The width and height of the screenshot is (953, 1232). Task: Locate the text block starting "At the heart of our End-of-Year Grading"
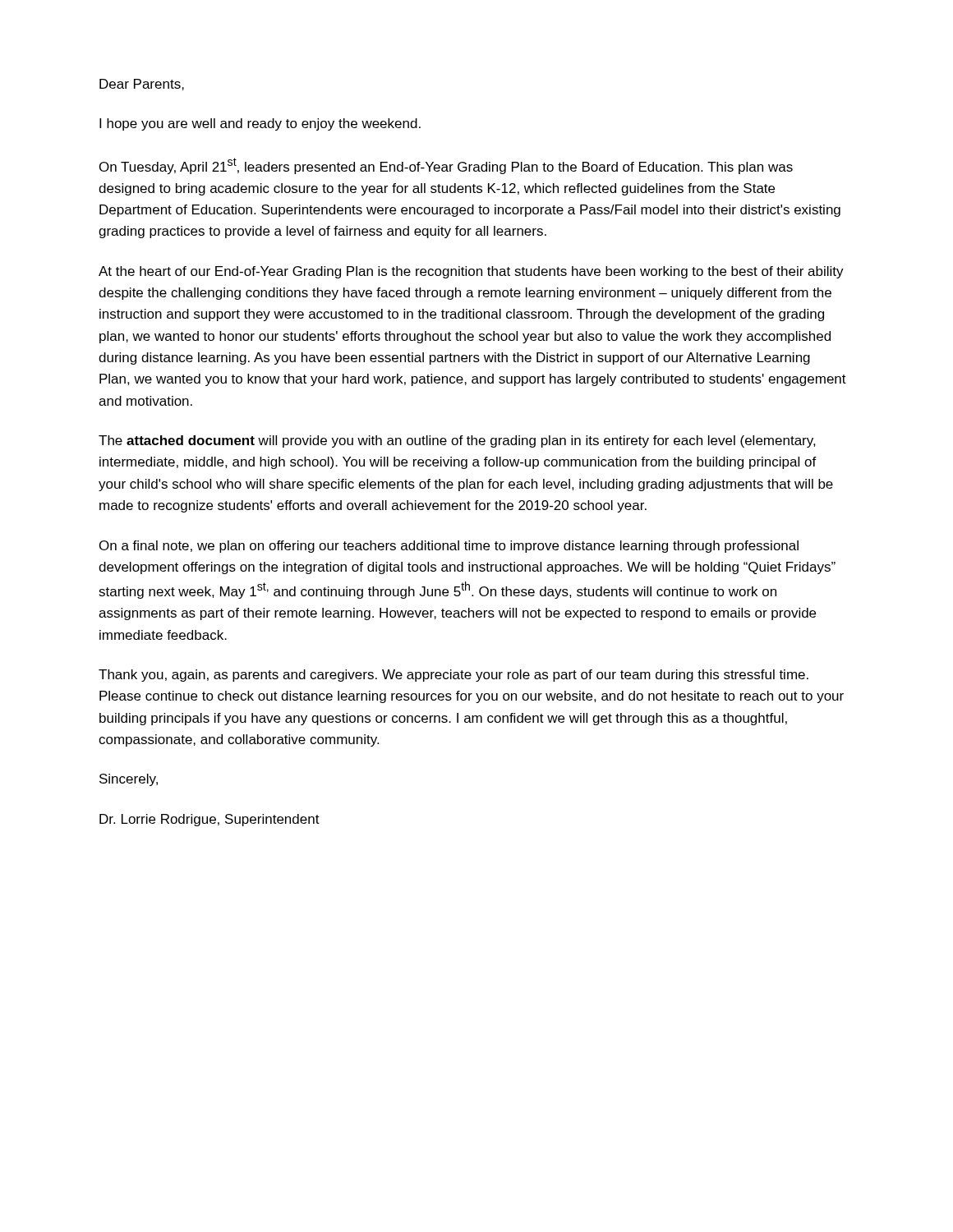coord(472,336)
